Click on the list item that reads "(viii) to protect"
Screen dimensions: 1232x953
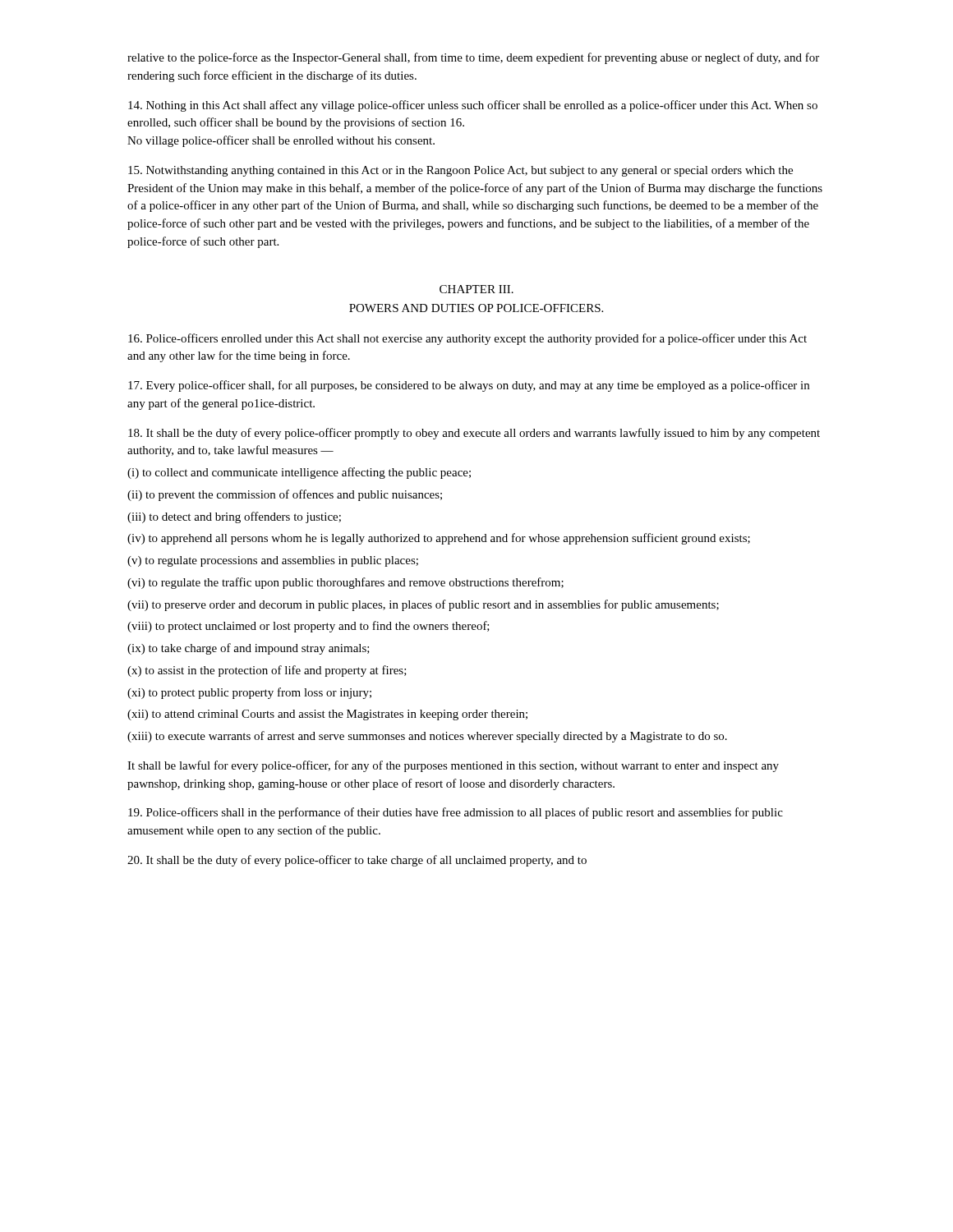click(309, 626)
